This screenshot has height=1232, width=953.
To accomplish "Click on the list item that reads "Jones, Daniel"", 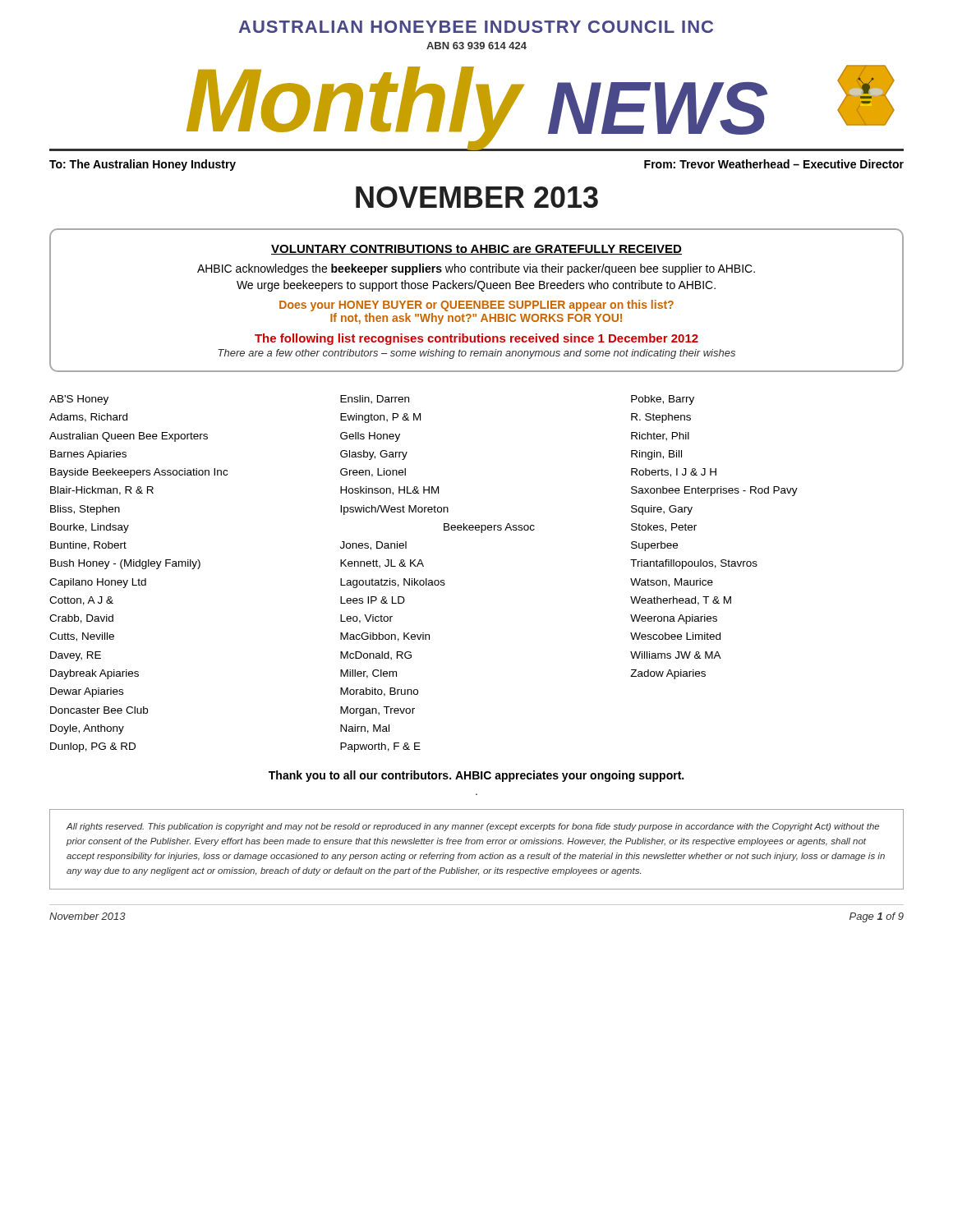I will [x=373, y=545].
